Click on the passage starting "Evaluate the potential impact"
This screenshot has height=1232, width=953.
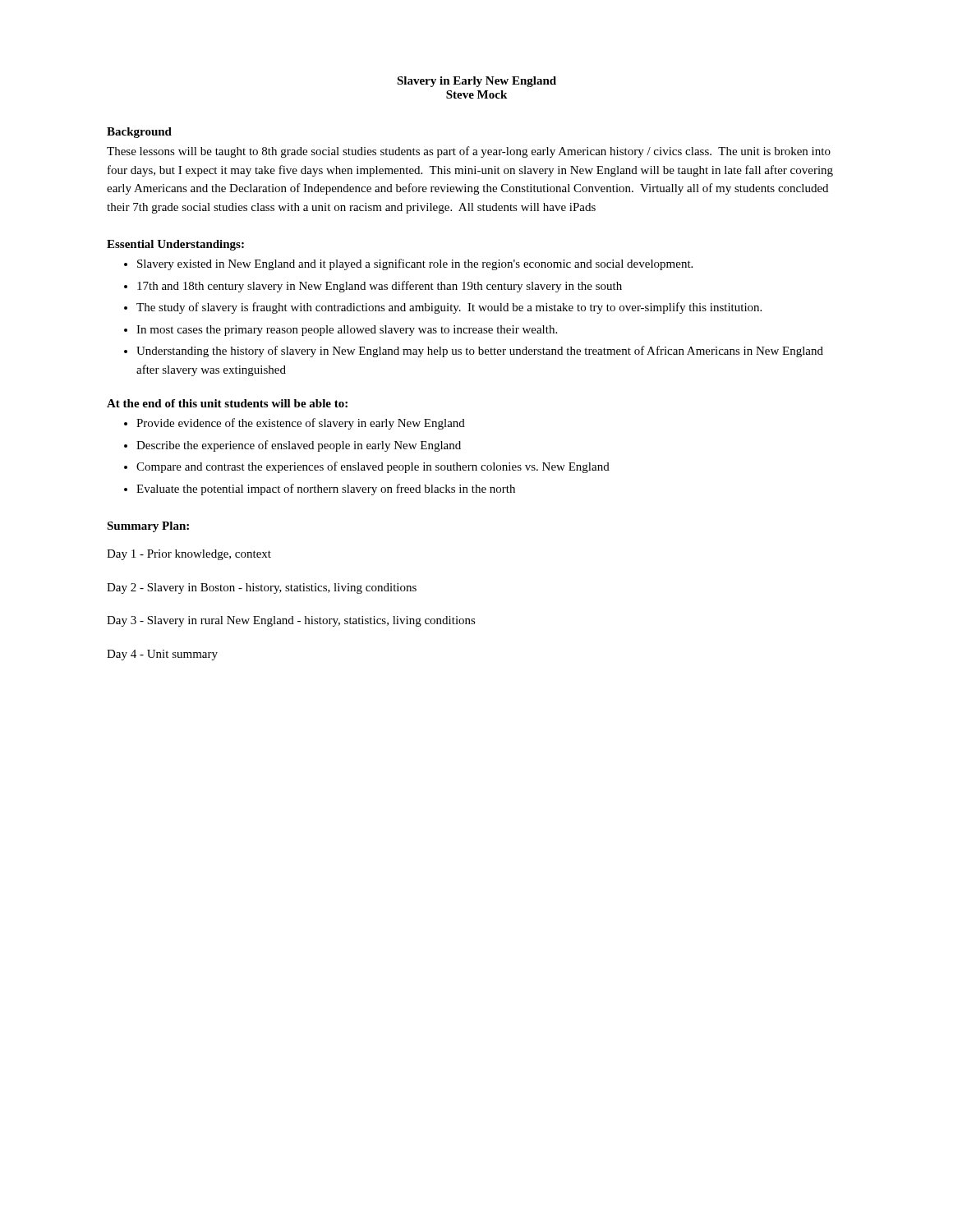coord(326,488)
